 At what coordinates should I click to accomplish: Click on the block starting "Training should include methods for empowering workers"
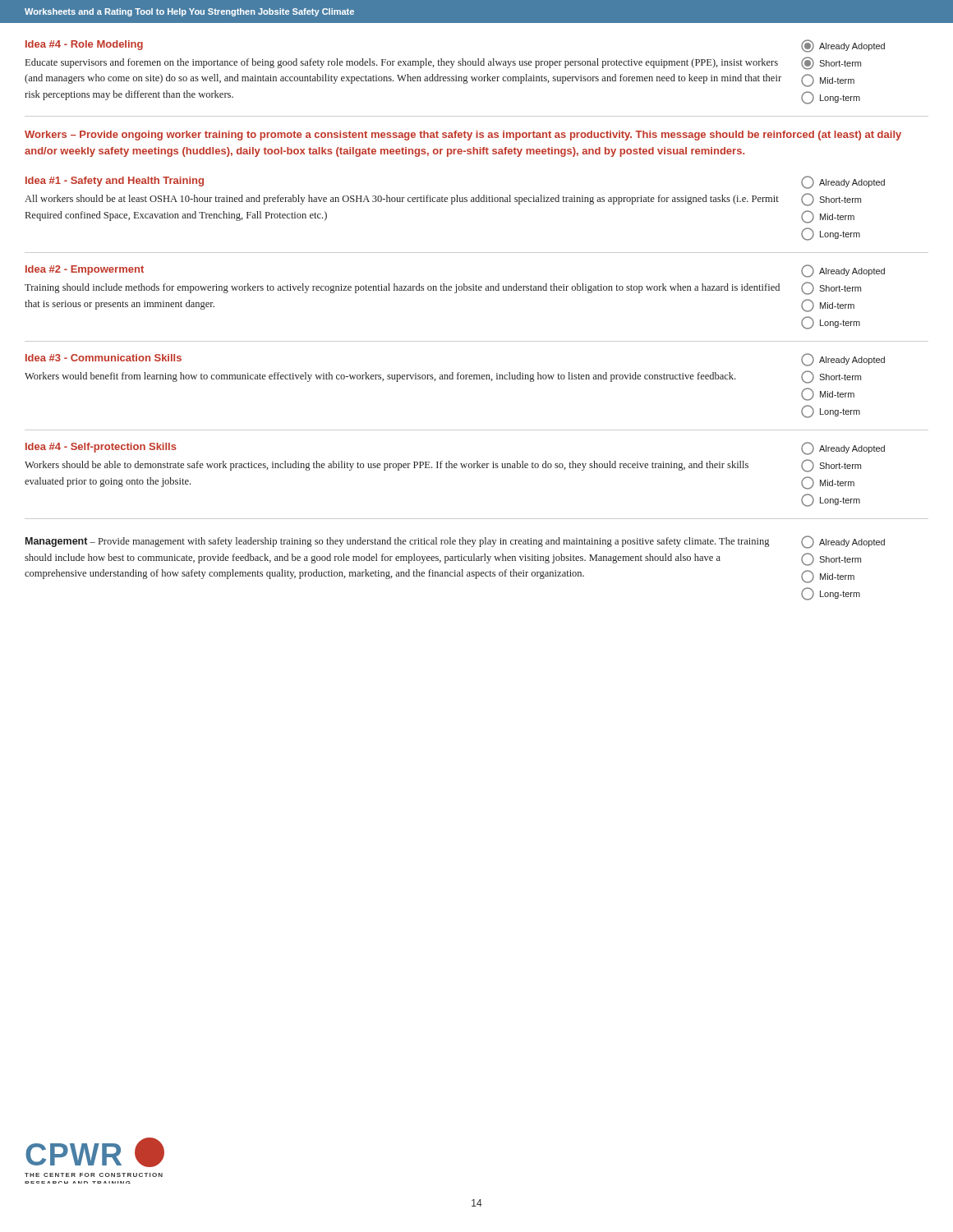click(x=402, y=296)
